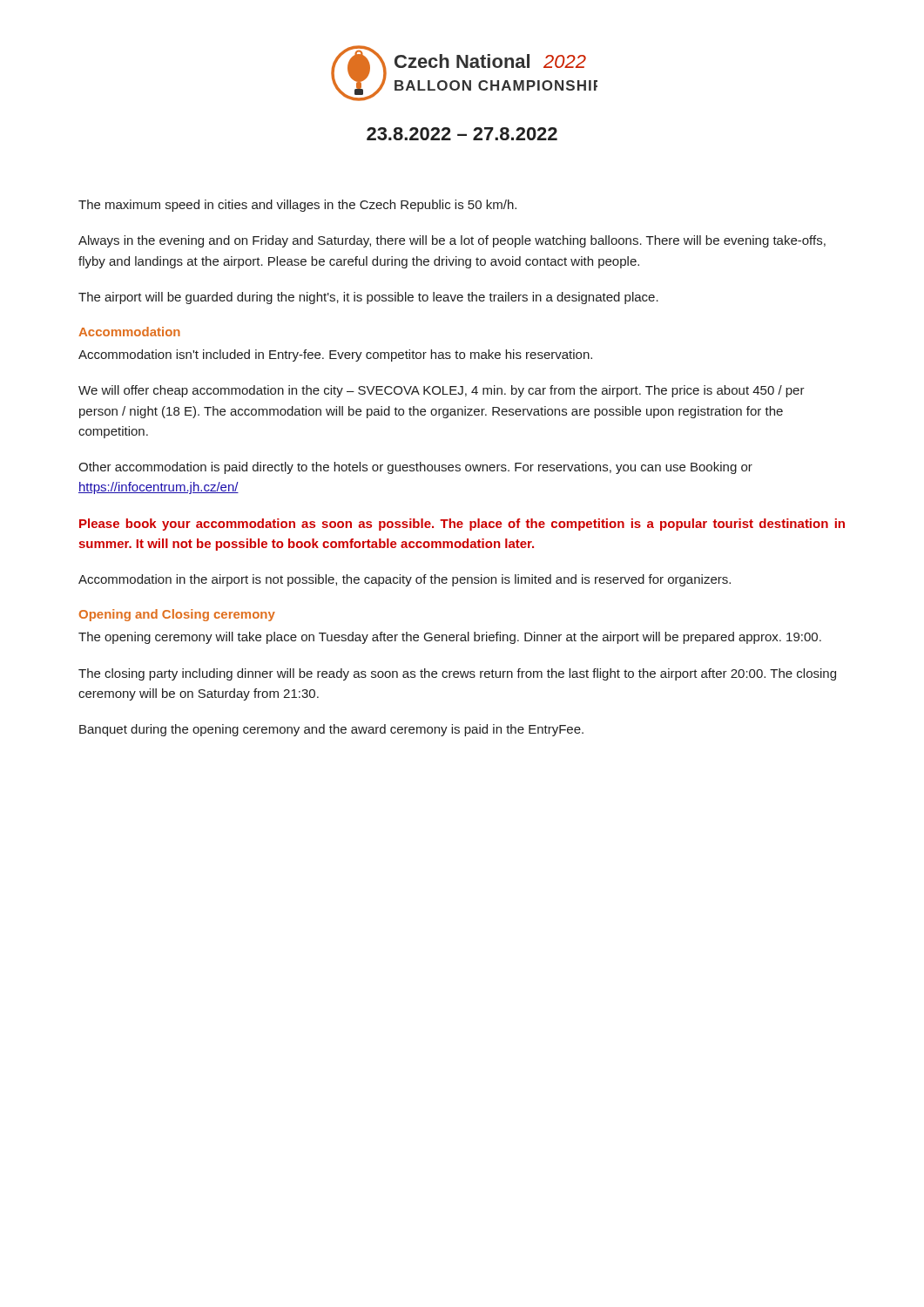Point to the text block starting "Other accommodation is paid directly to the"
Viewport: 924px width, 1307px height.
[x=415, y=477]
